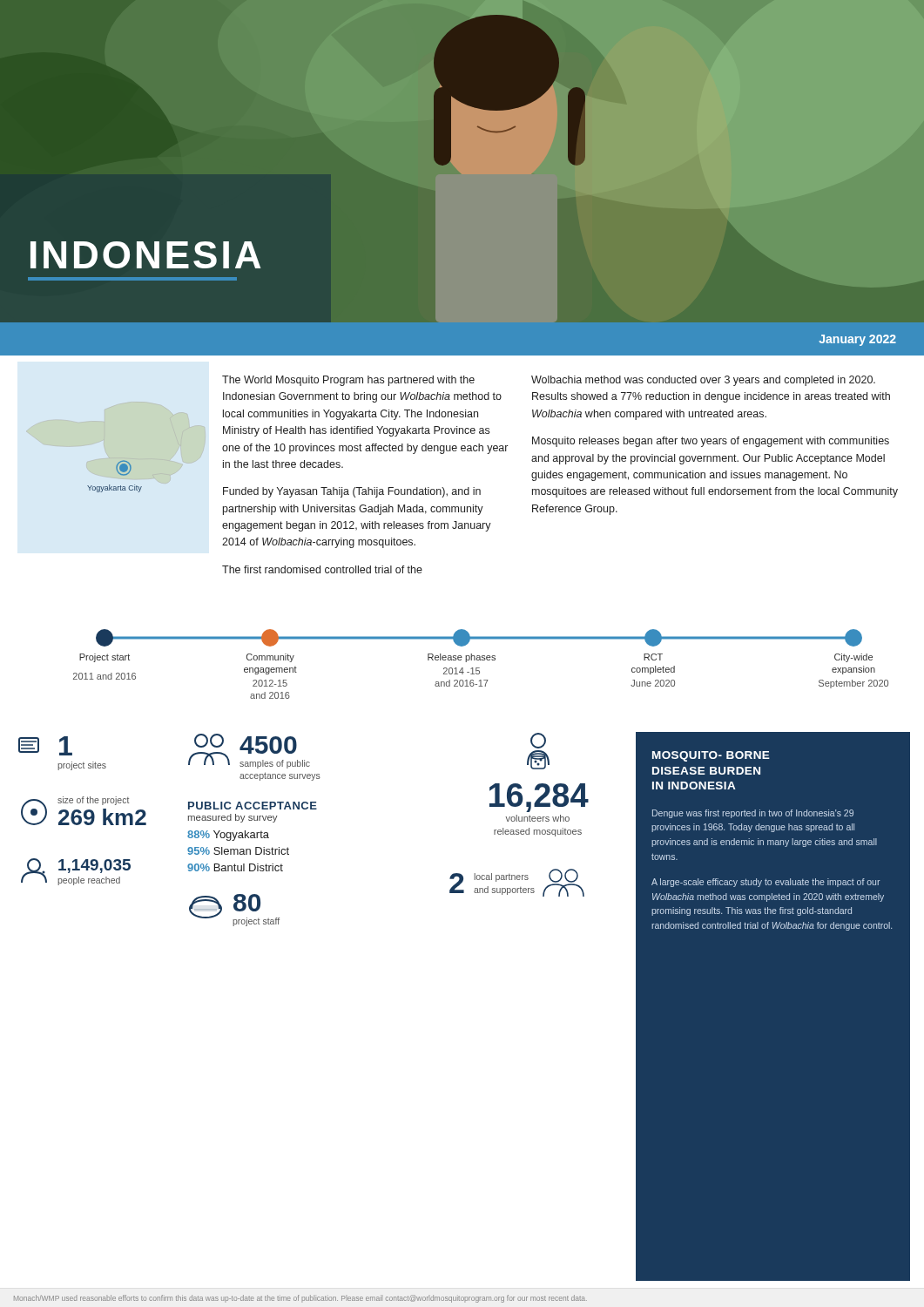Viewport: 924px width, 1307px height.
Task: Click on the region starting "1,149,035 people reached"
Action: click(x=74, y=871)
